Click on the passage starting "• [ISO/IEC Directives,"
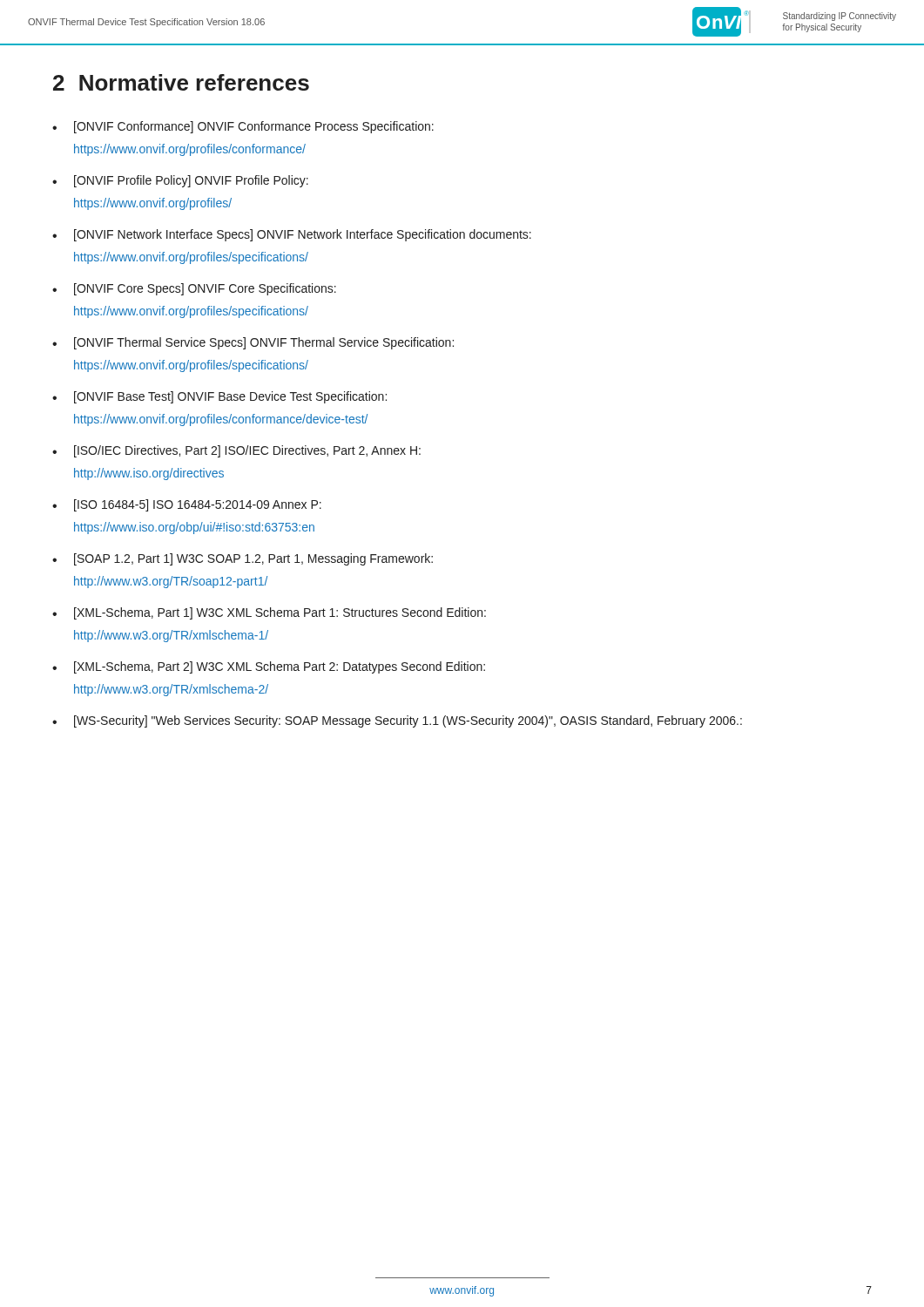Viewport: 924px width, 1307px height. click(236, 451)
